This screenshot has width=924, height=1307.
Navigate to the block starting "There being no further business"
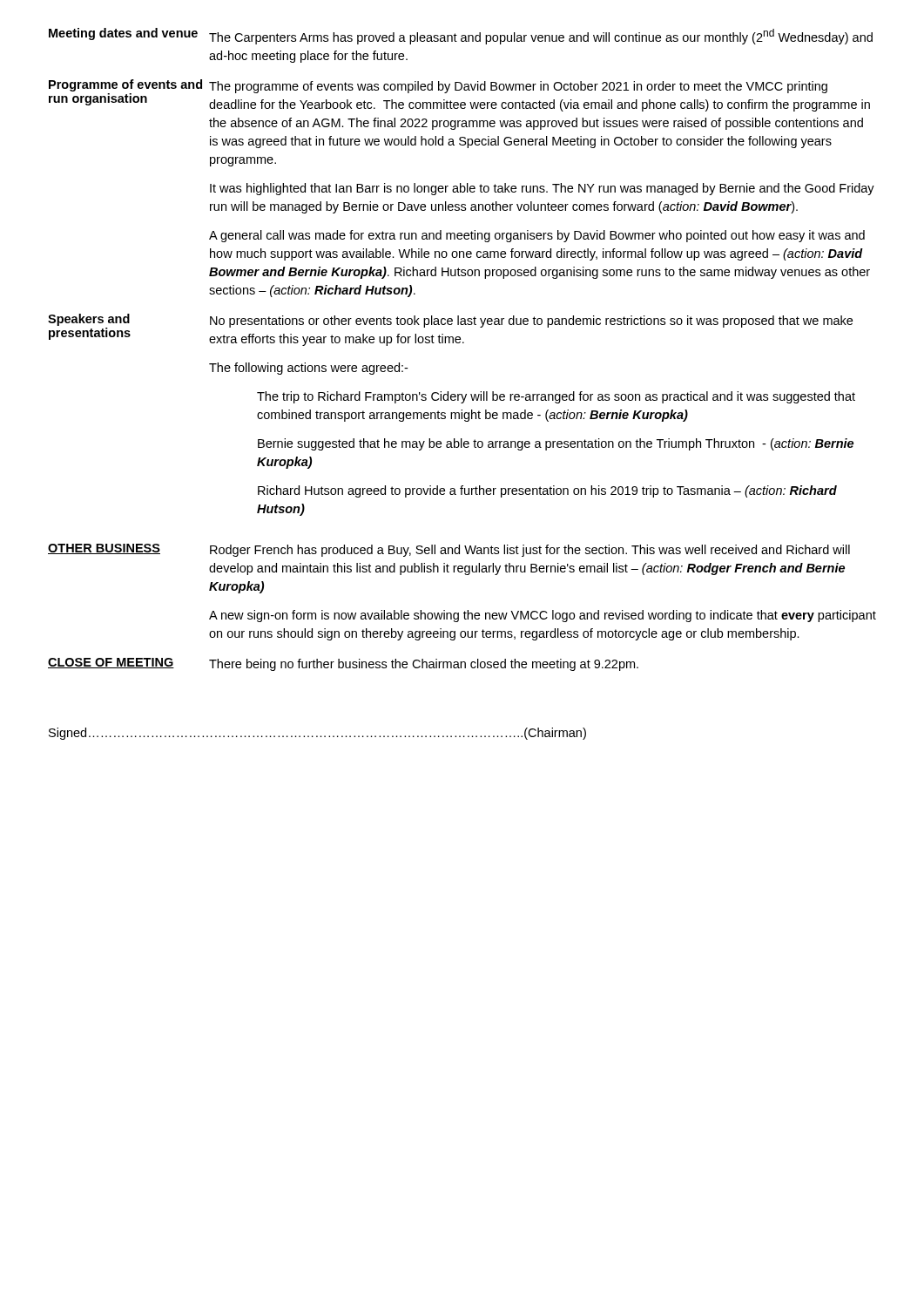click(424, 664)
